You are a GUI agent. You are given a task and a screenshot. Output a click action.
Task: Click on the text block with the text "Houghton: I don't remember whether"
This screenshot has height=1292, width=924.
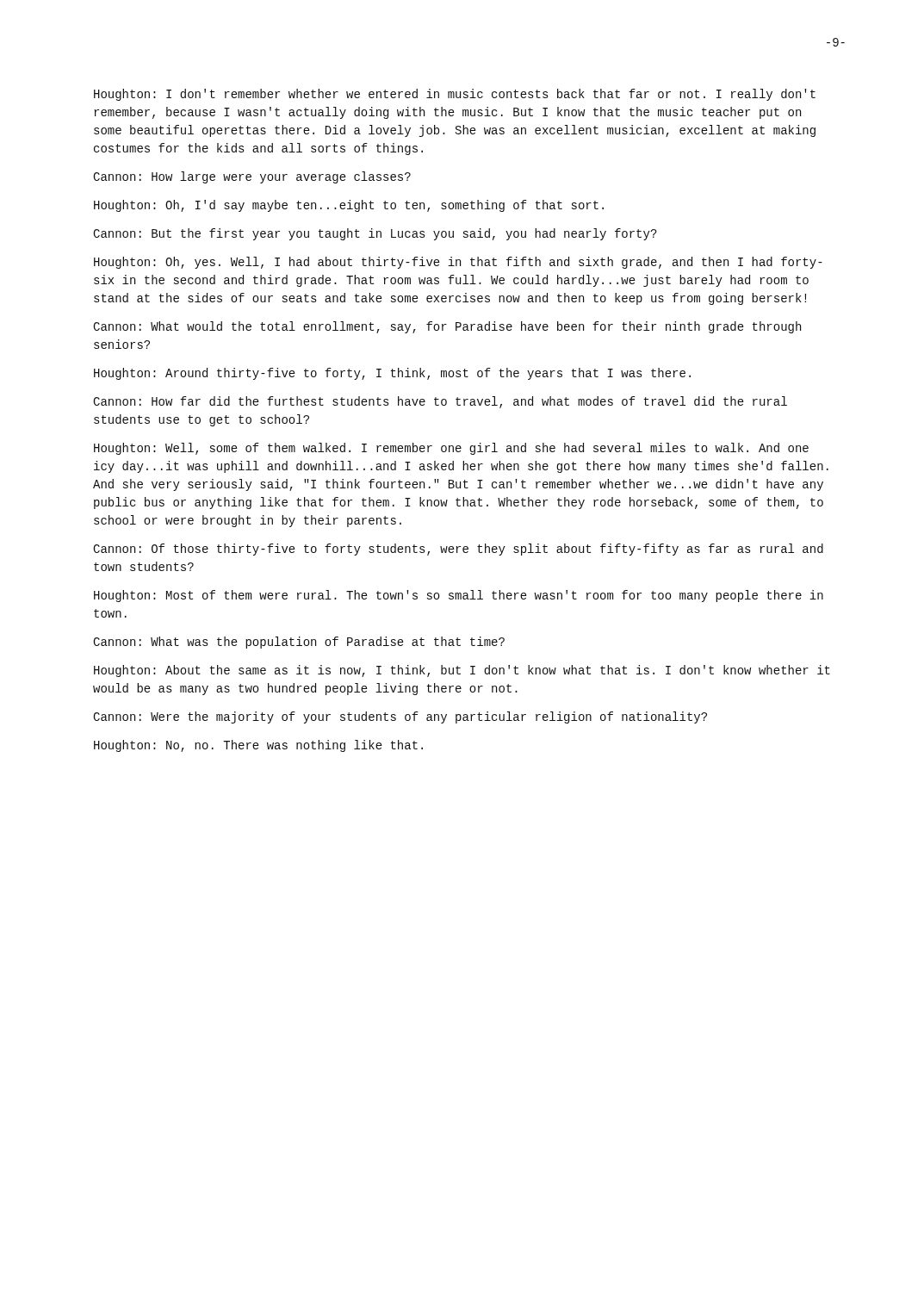pos(455,122)
